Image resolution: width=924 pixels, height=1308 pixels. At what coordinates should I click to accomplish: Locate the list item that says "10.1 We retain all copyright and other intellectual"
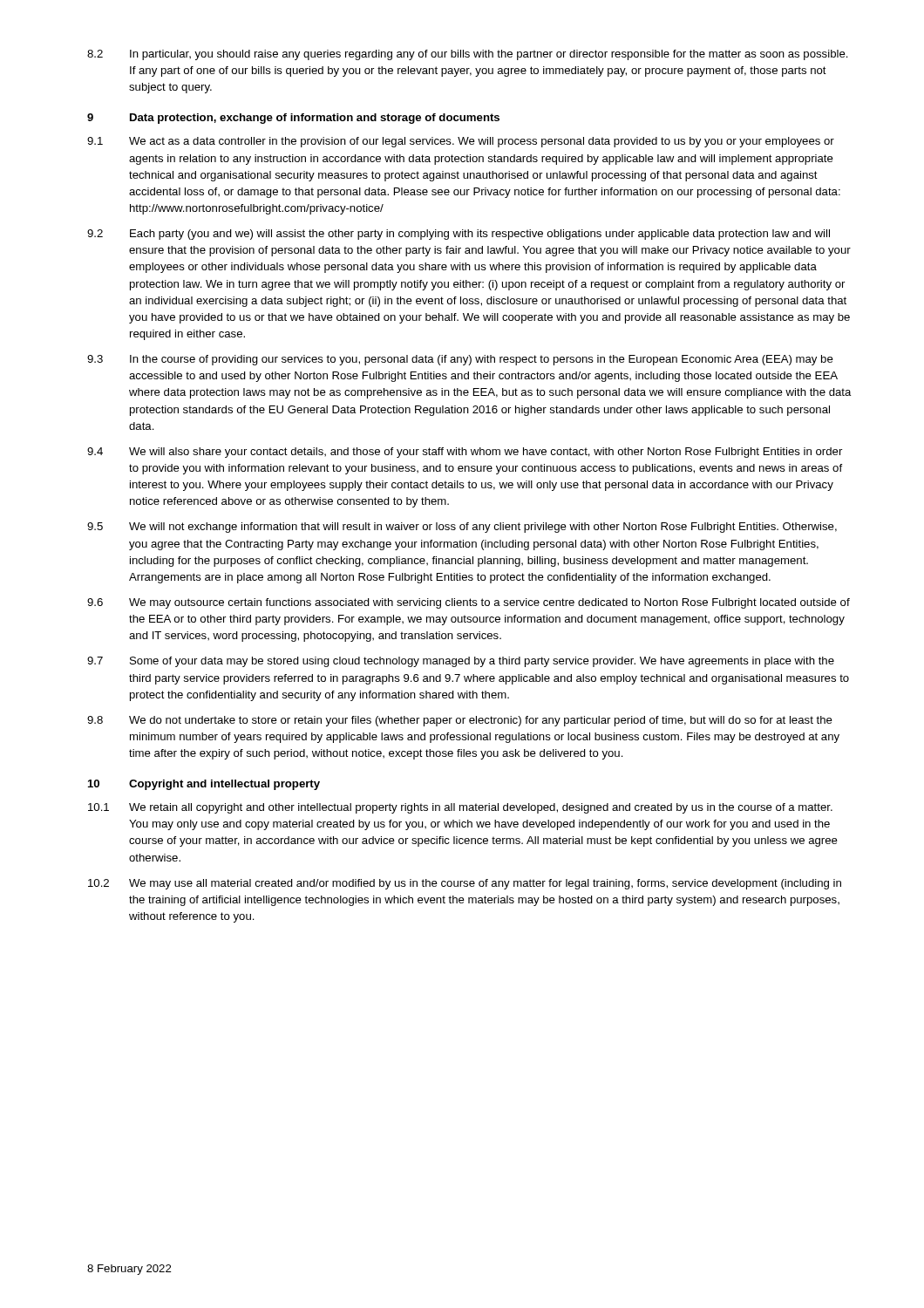[x=471, y=832]
